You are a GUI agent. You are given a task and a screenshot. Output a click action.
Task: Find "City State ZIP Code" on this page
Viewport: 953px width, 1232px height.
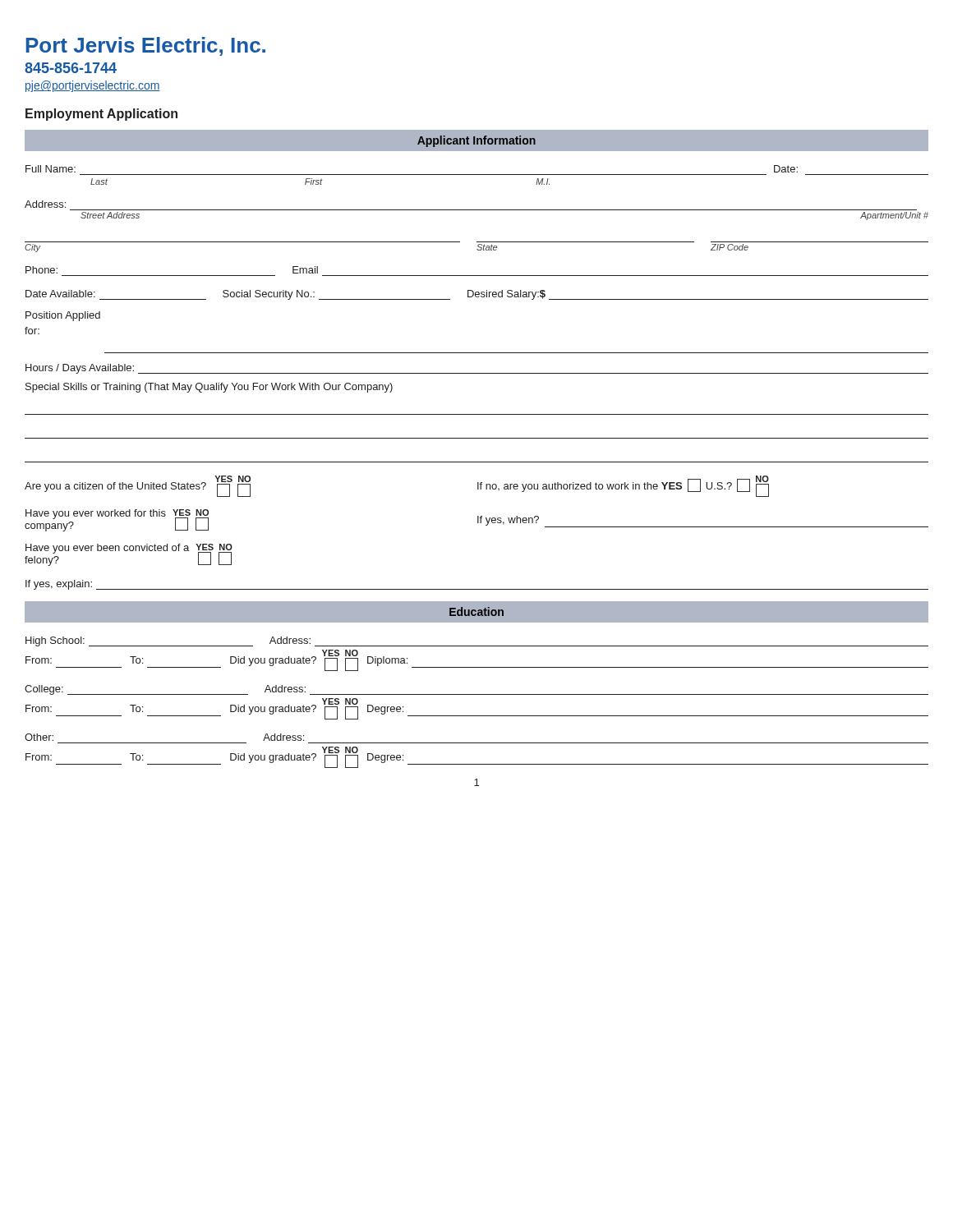[476, 240]
